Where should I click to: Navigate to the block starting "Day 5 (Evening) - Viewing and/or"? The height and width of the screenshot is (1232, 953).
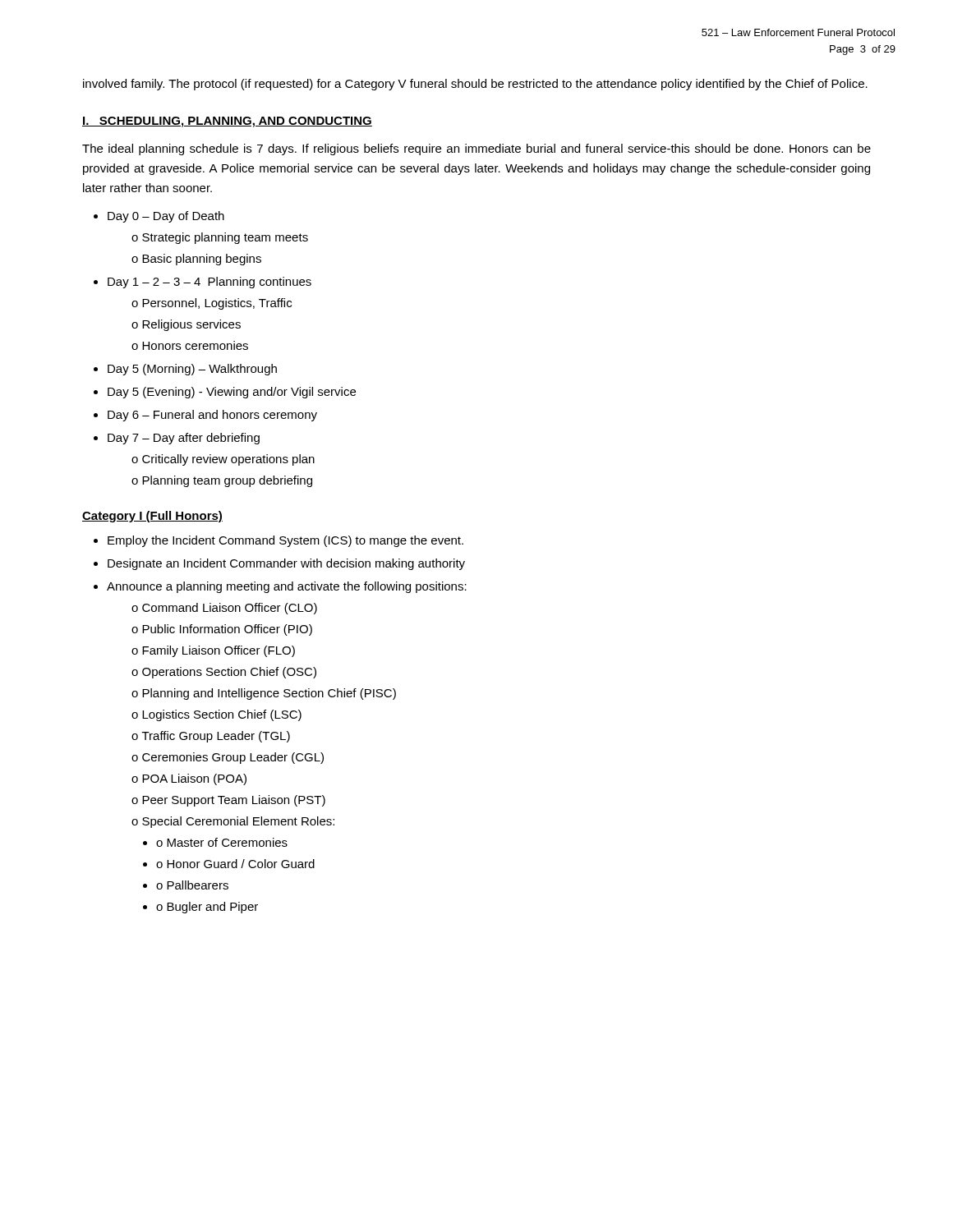tap(232, 391)
